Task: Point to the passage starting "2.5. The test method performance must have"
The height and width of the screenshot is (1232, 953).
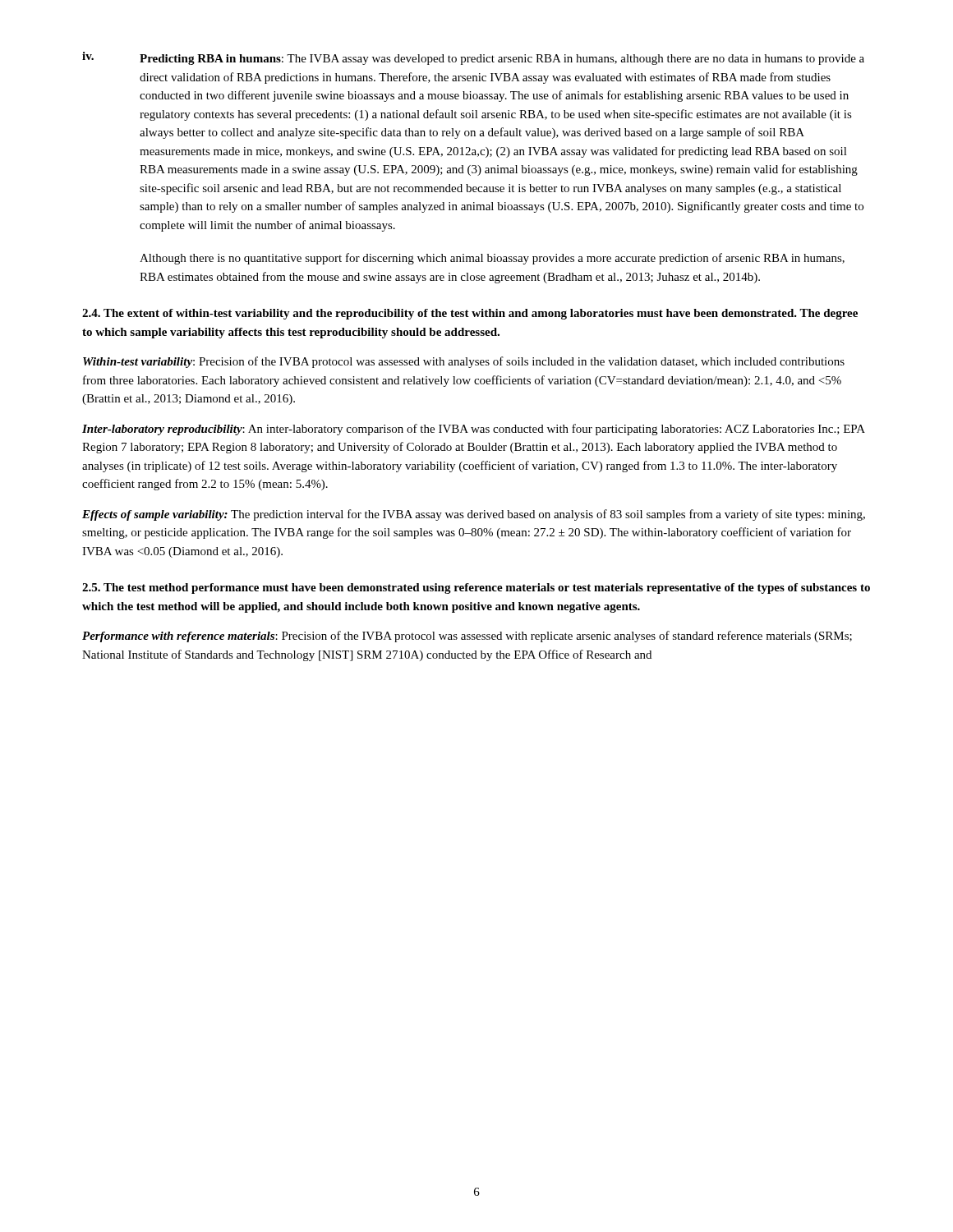Action: pos(476,596)
